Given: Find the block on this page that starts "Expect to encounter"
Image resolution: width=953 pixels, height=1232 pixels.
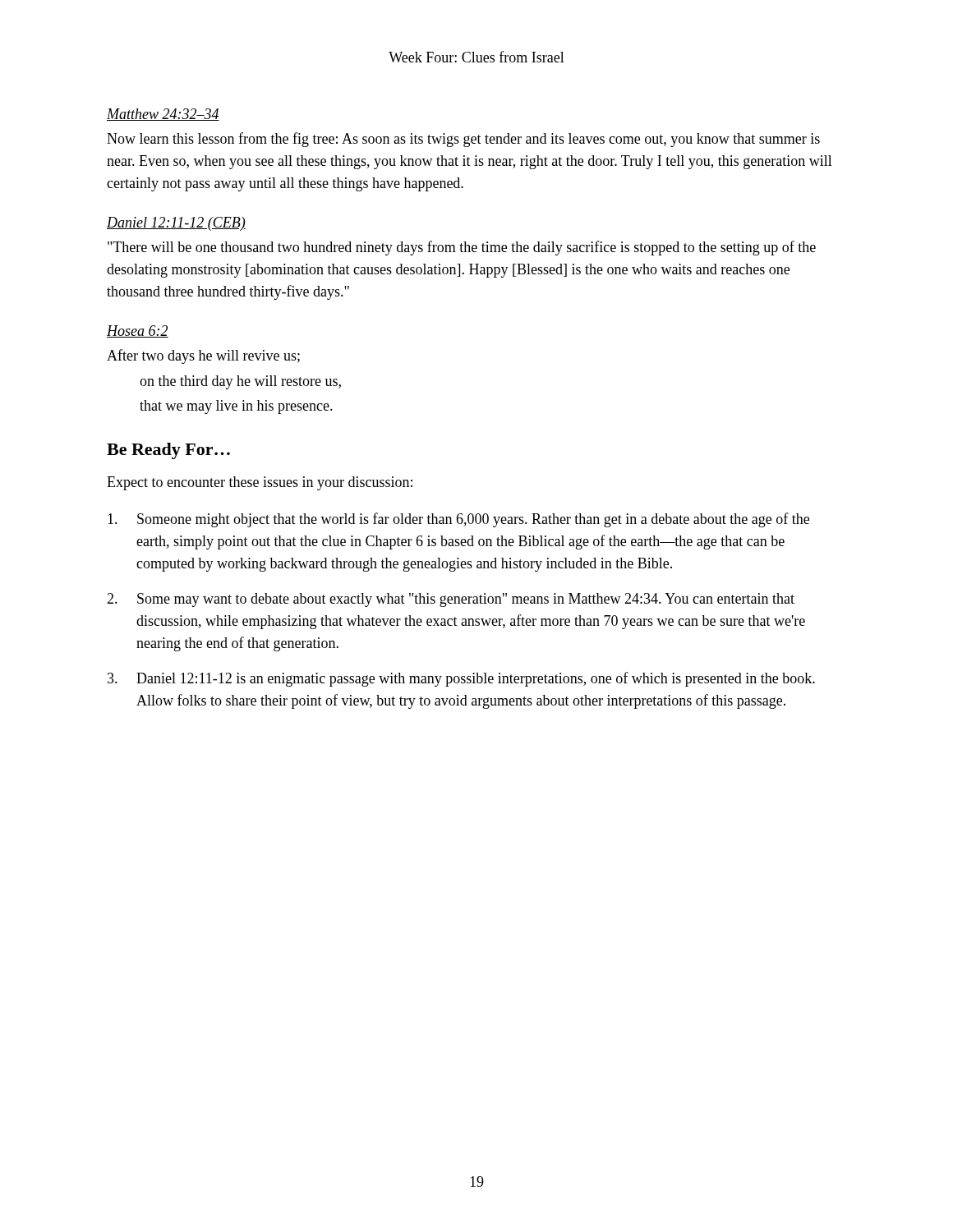Looking at the screenshot, I should [x=260, y=482].
